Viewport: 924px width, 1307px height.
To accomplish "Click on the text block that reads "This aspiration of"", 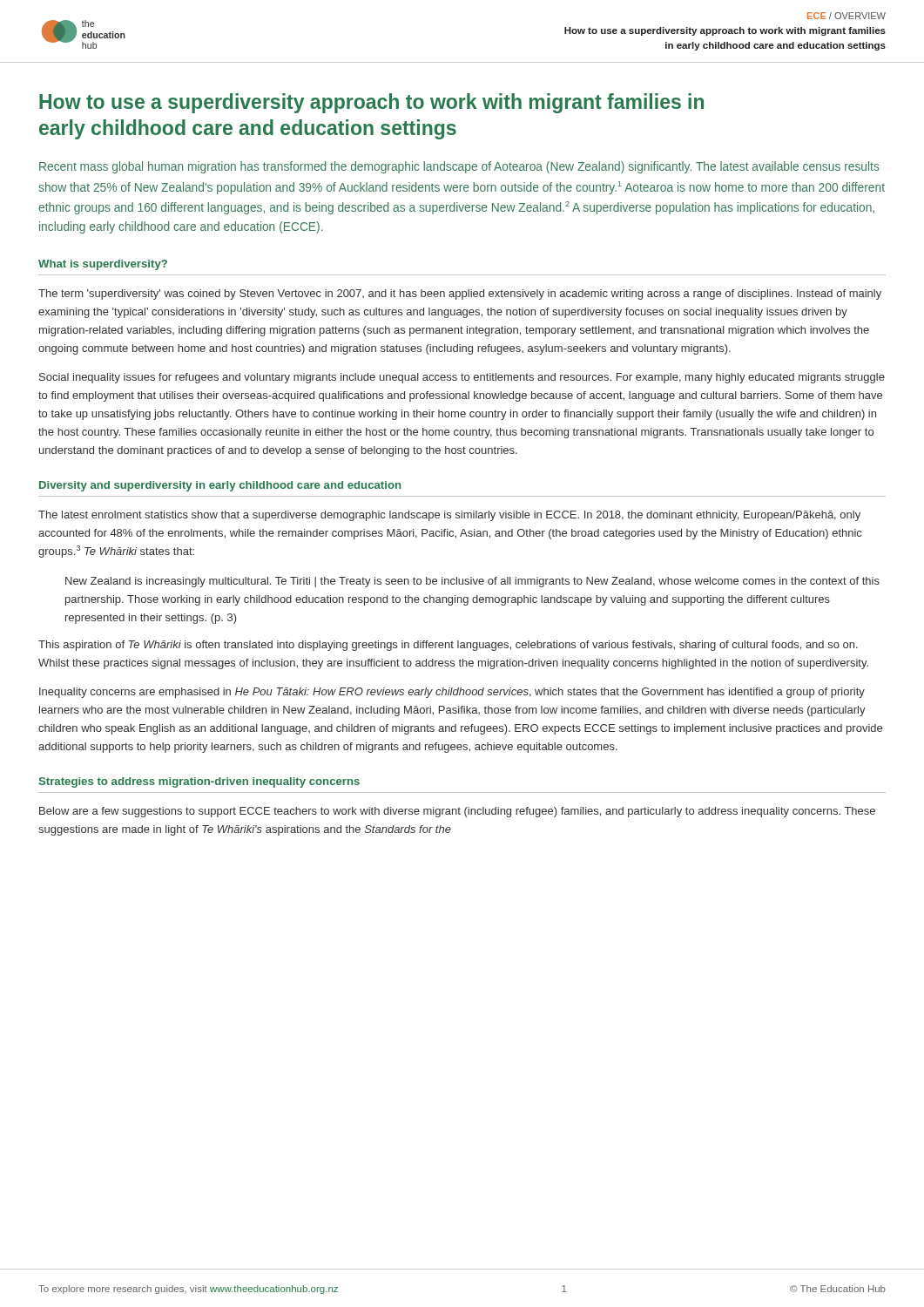I will [454, 654].
